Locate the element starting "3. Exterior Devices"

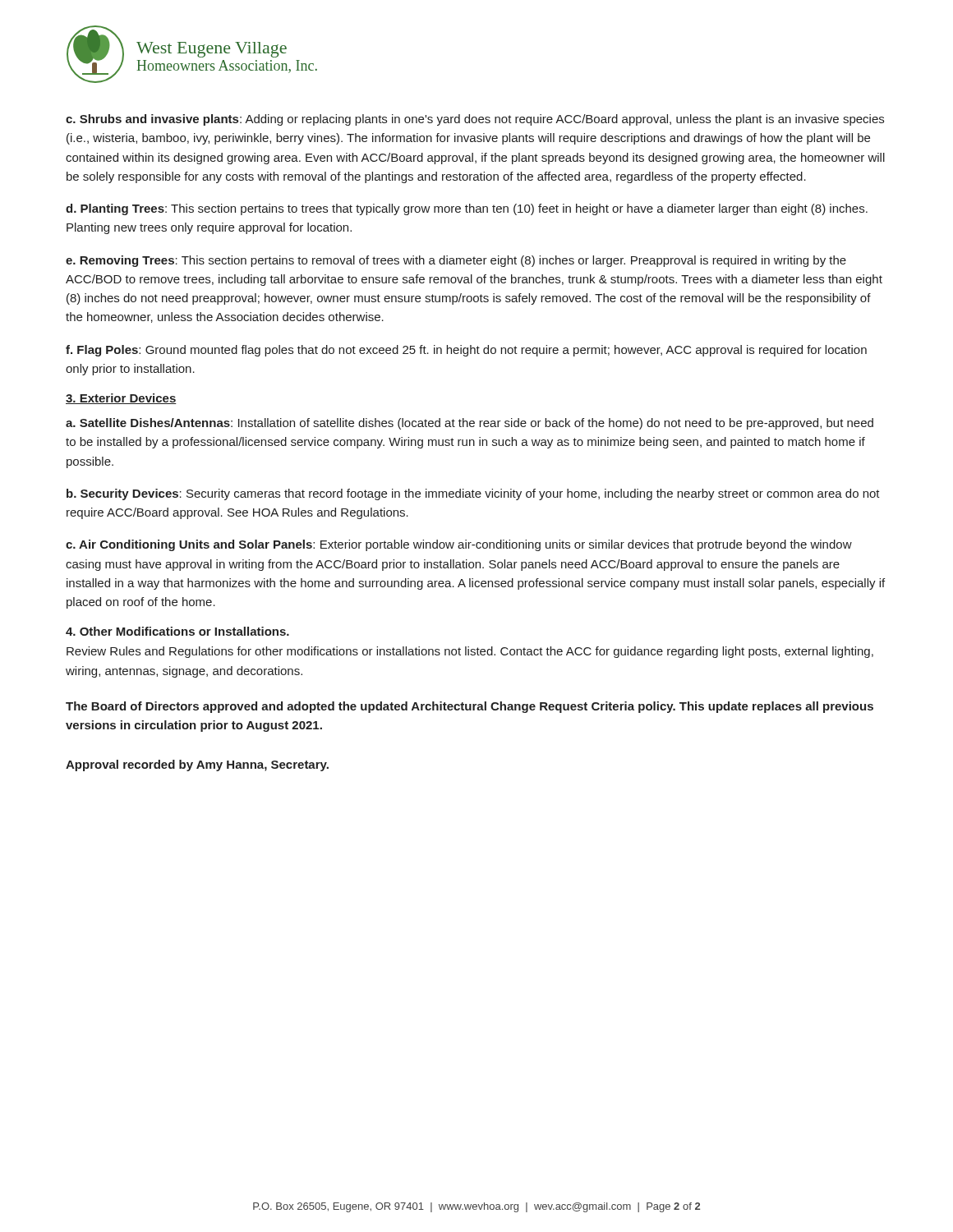(x=121, y=398)
